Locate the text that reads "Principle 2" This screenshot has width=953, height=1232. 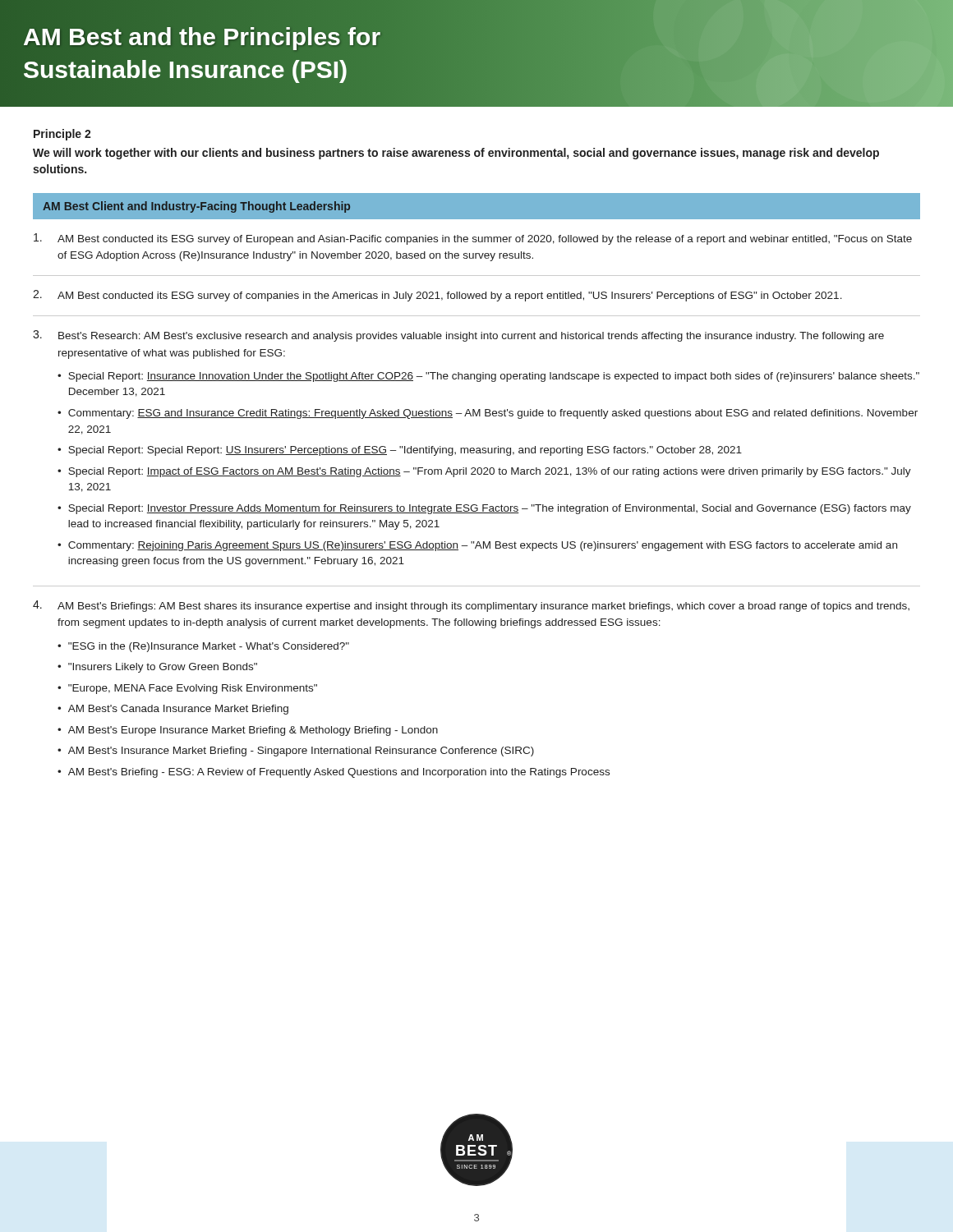(62, 134)
